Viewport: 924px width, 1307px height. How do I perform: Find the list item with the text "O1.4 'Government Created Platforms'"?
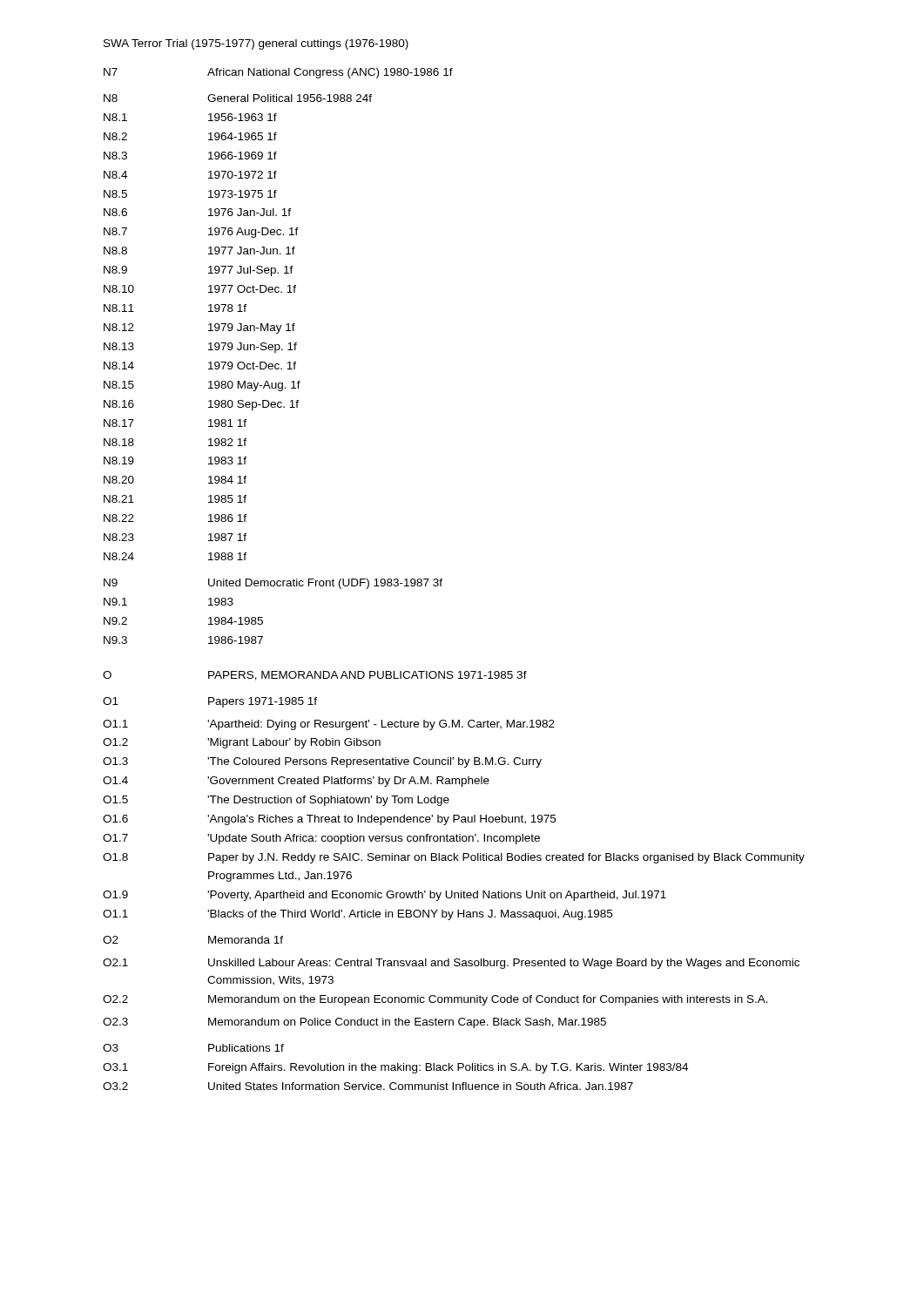click(487, 781)
